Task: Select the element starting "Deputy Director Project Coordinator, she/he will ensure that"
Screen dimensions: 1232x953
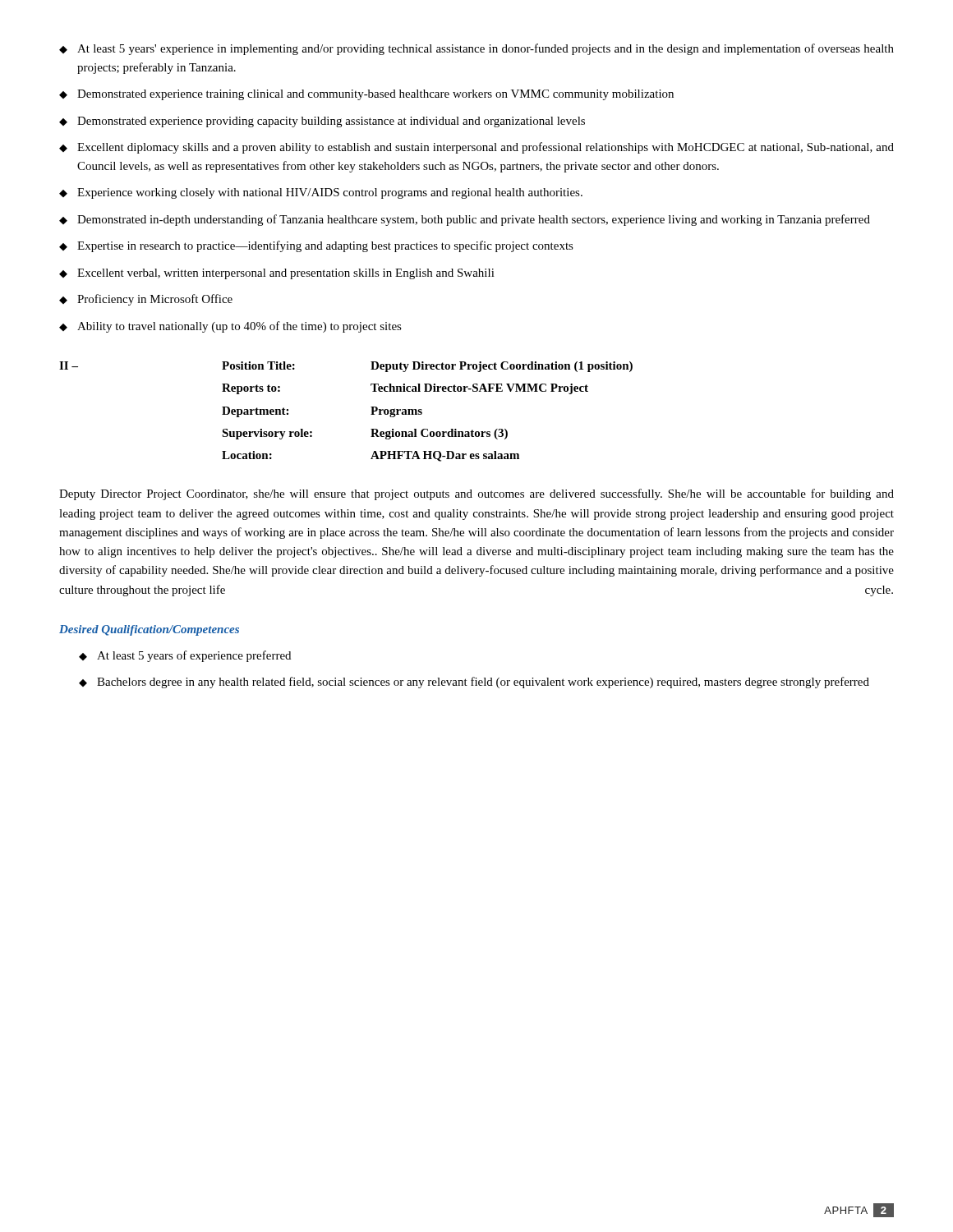Action: point(476,543)
